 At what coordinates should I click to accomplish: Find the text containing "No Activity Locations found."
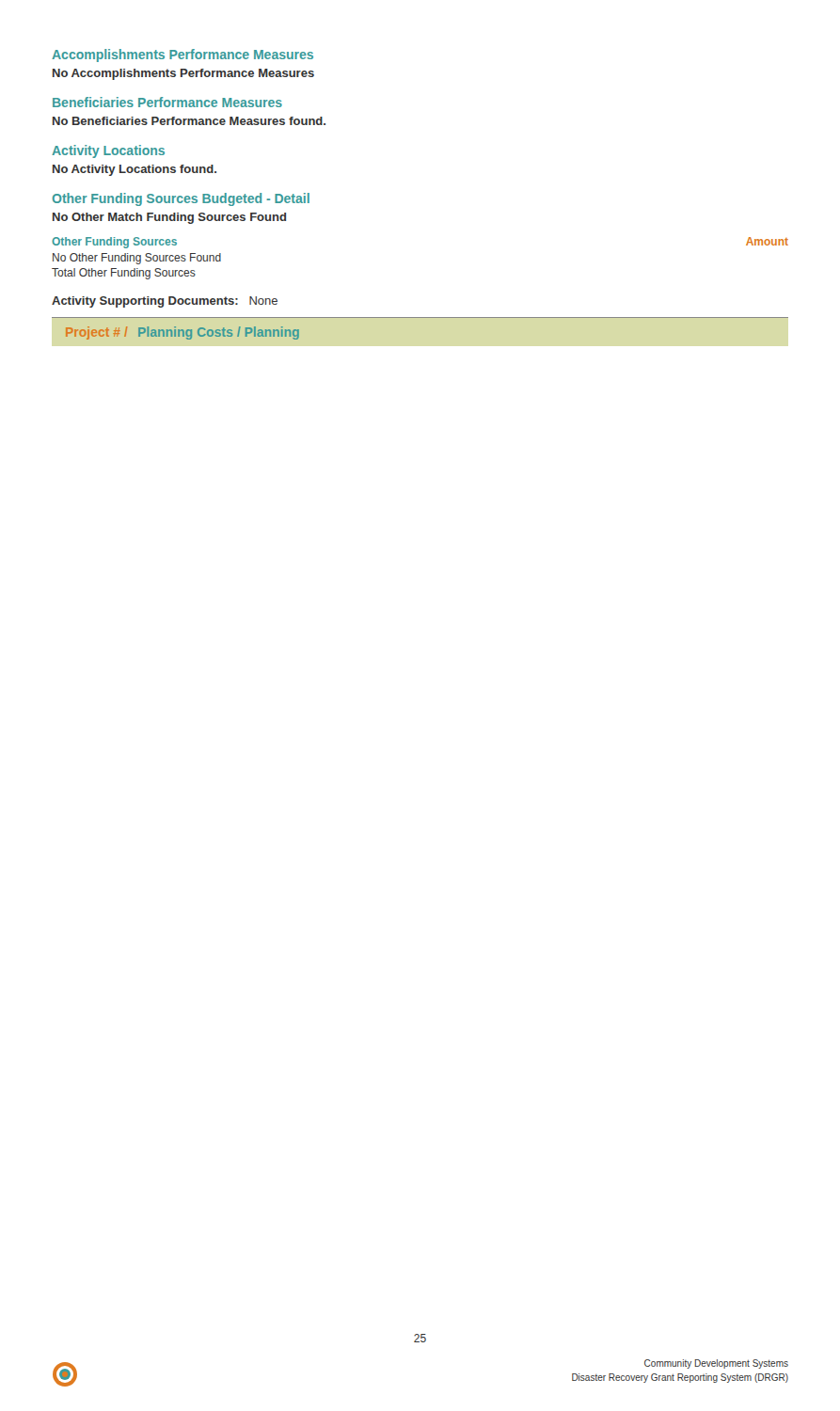point(134,169)
